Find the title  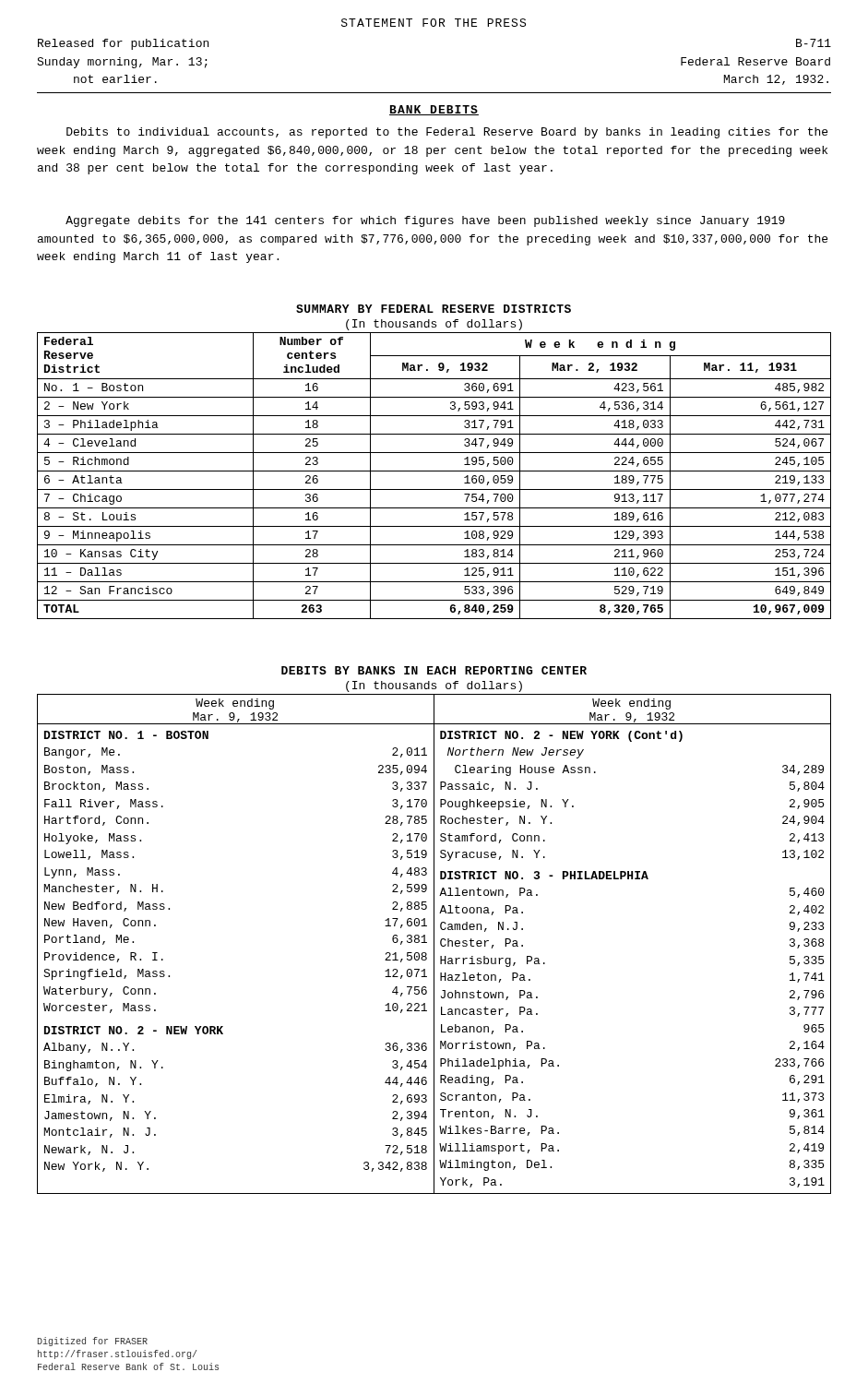pos(434,110)
